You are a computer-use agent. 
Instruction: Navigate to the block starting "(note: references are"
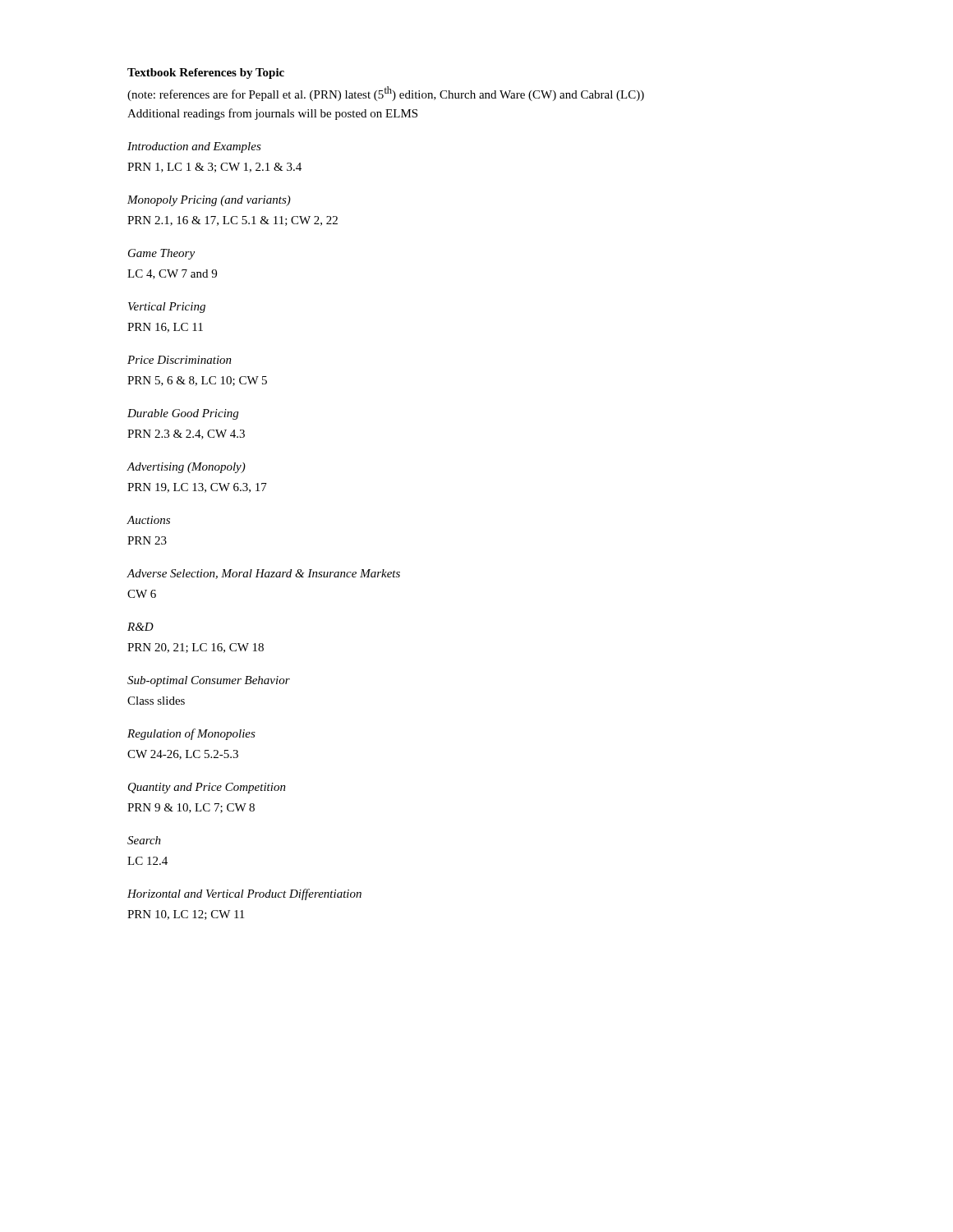click(x=386, y=102)
